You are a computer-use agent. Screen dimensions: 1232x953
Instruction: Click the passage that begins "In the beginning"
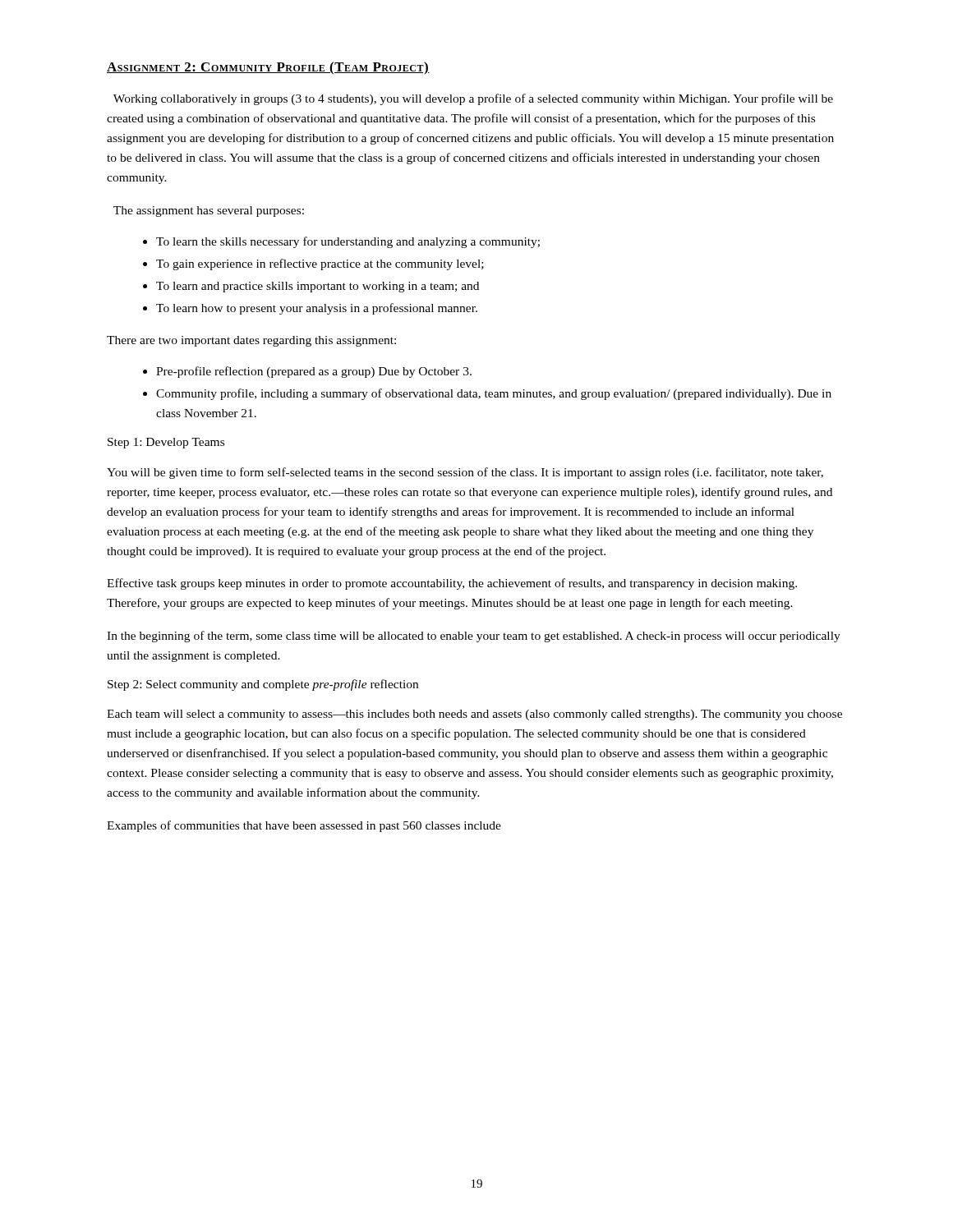click(476, 645)
